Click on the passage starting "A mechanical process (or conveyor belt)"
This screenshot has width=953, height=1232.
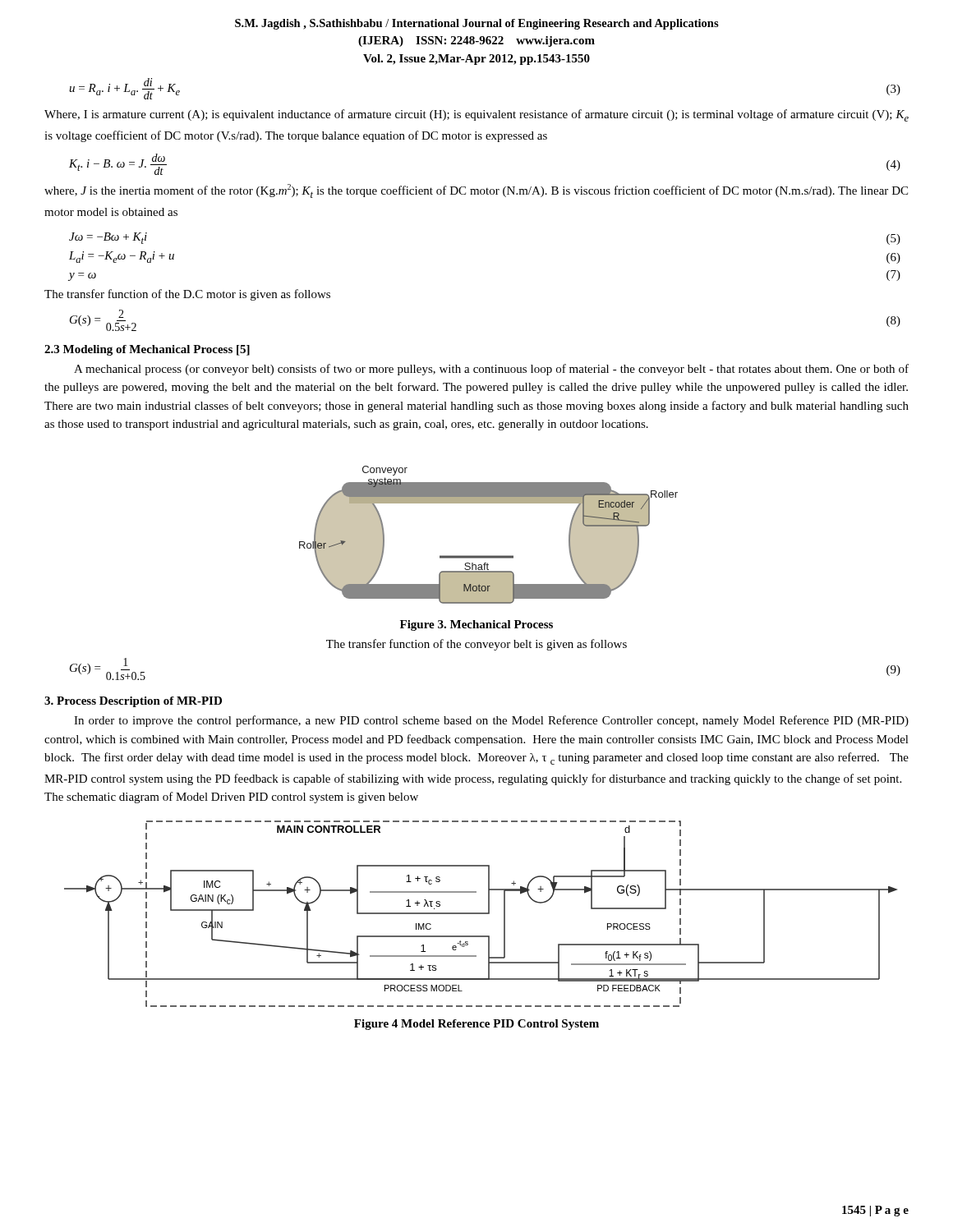pos(476,396)
